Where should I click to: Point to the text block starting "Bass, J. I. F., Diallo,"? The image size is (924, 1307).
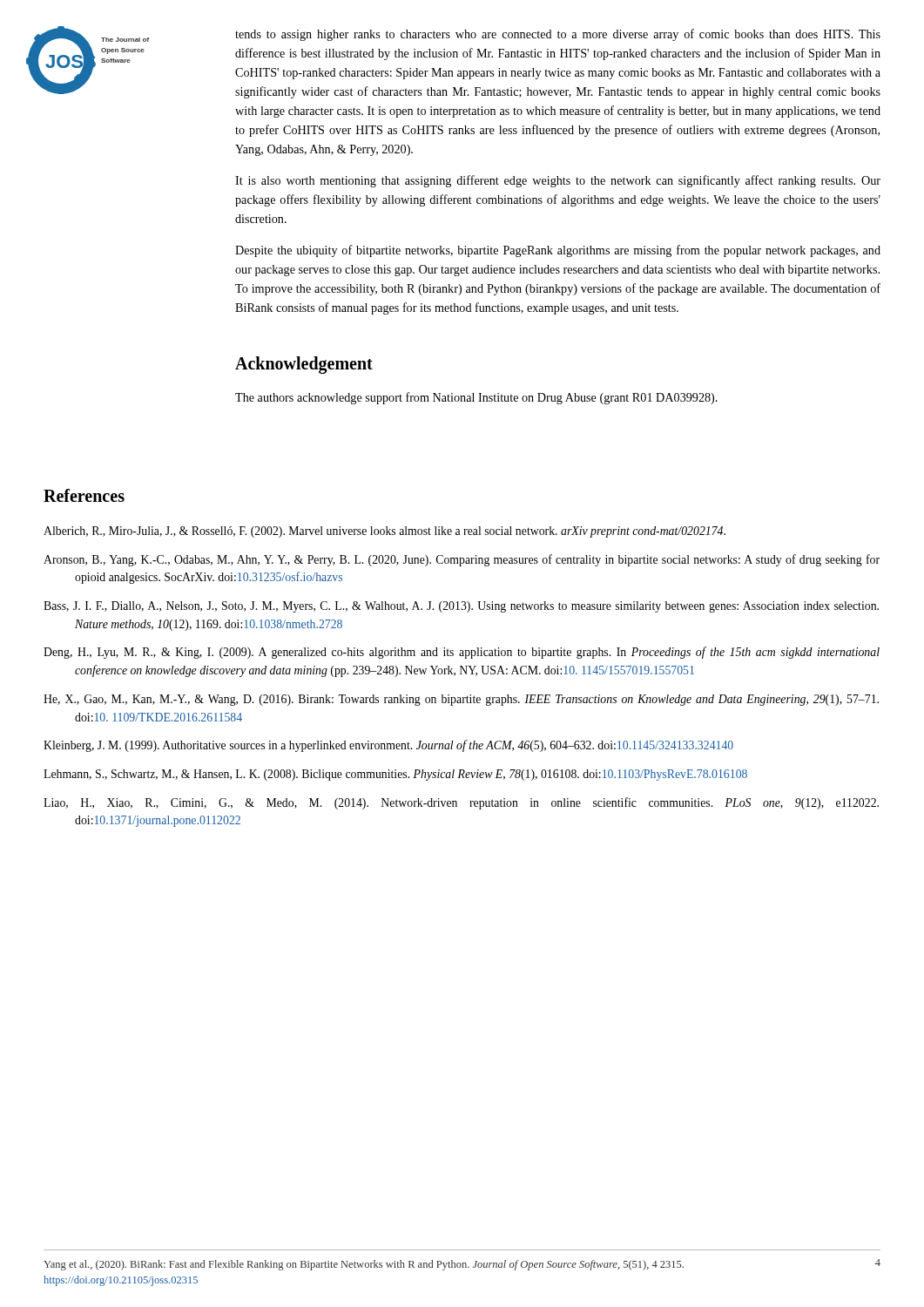pos(462,615)
